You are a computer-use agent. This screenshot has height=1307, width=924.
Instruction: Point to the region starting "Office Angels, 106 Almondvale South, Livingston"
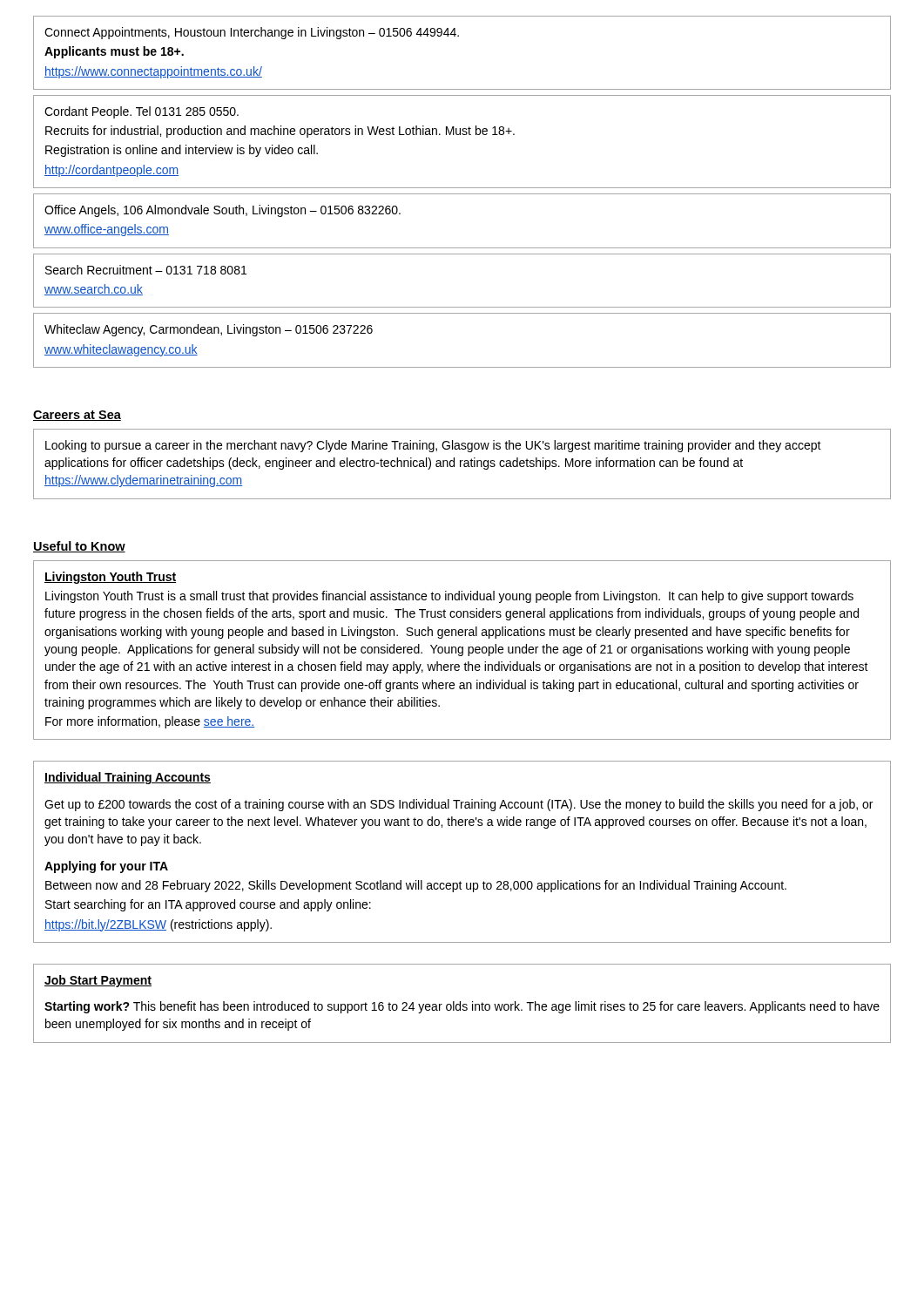tap(223, 211)
